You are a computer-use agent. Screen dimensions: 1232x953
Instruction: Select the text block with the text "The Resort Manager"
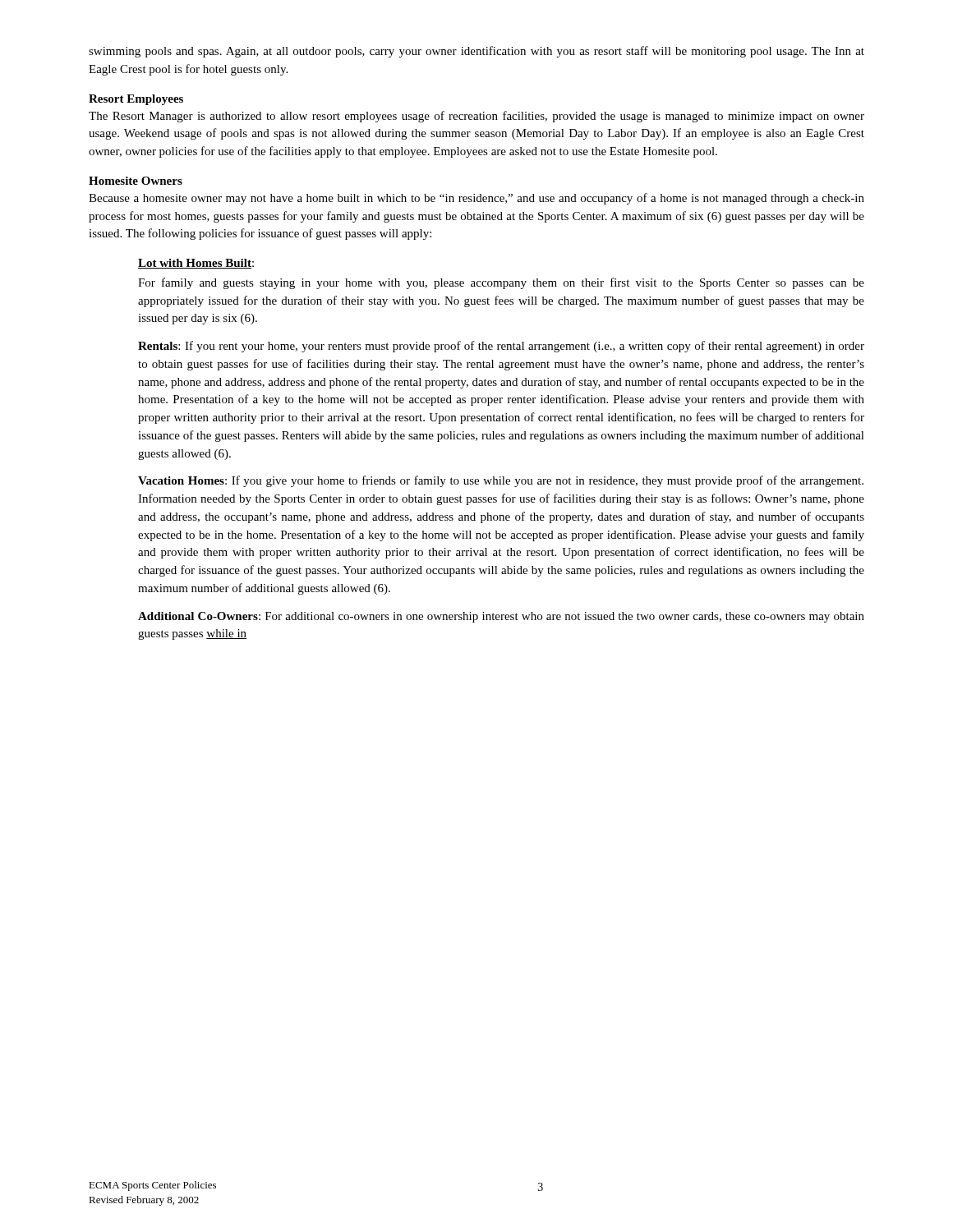point(476,134)
